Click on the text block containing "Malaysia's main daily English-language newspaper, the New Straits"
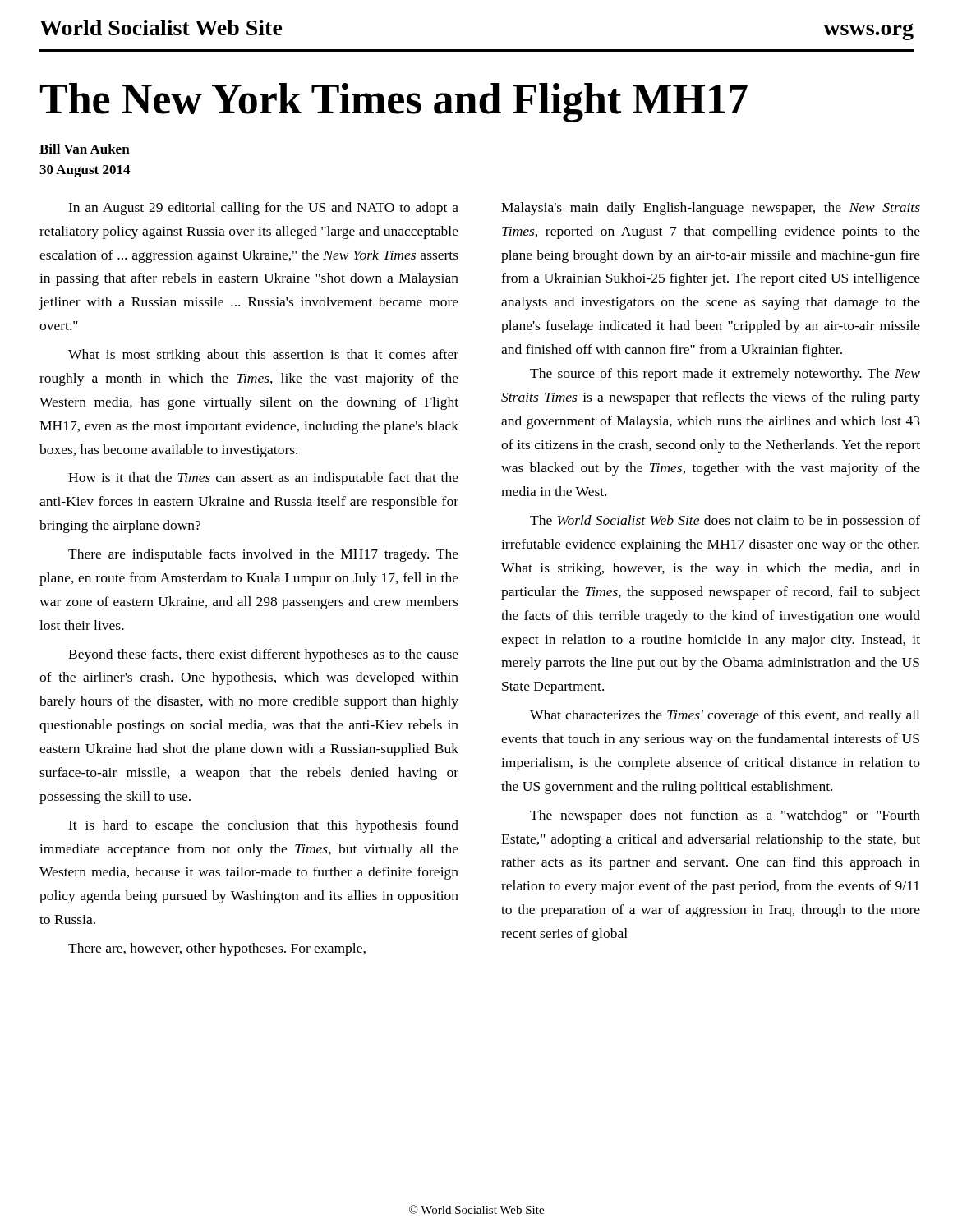The image size is (953, 1232). (x=711, y=570)
